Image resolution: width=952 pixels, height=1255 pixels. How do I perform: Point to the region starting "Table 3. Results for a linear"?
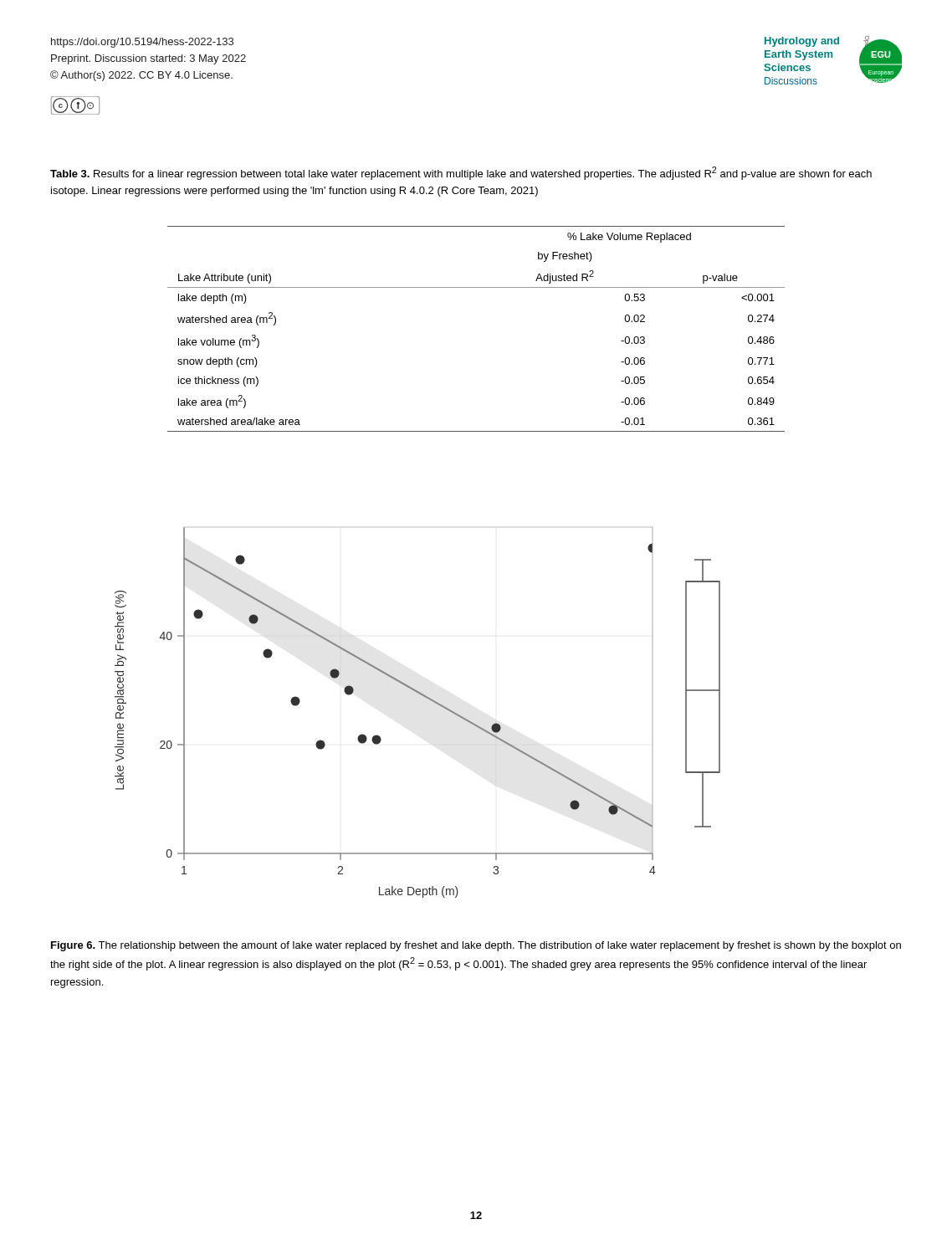[x=461, y=181]
